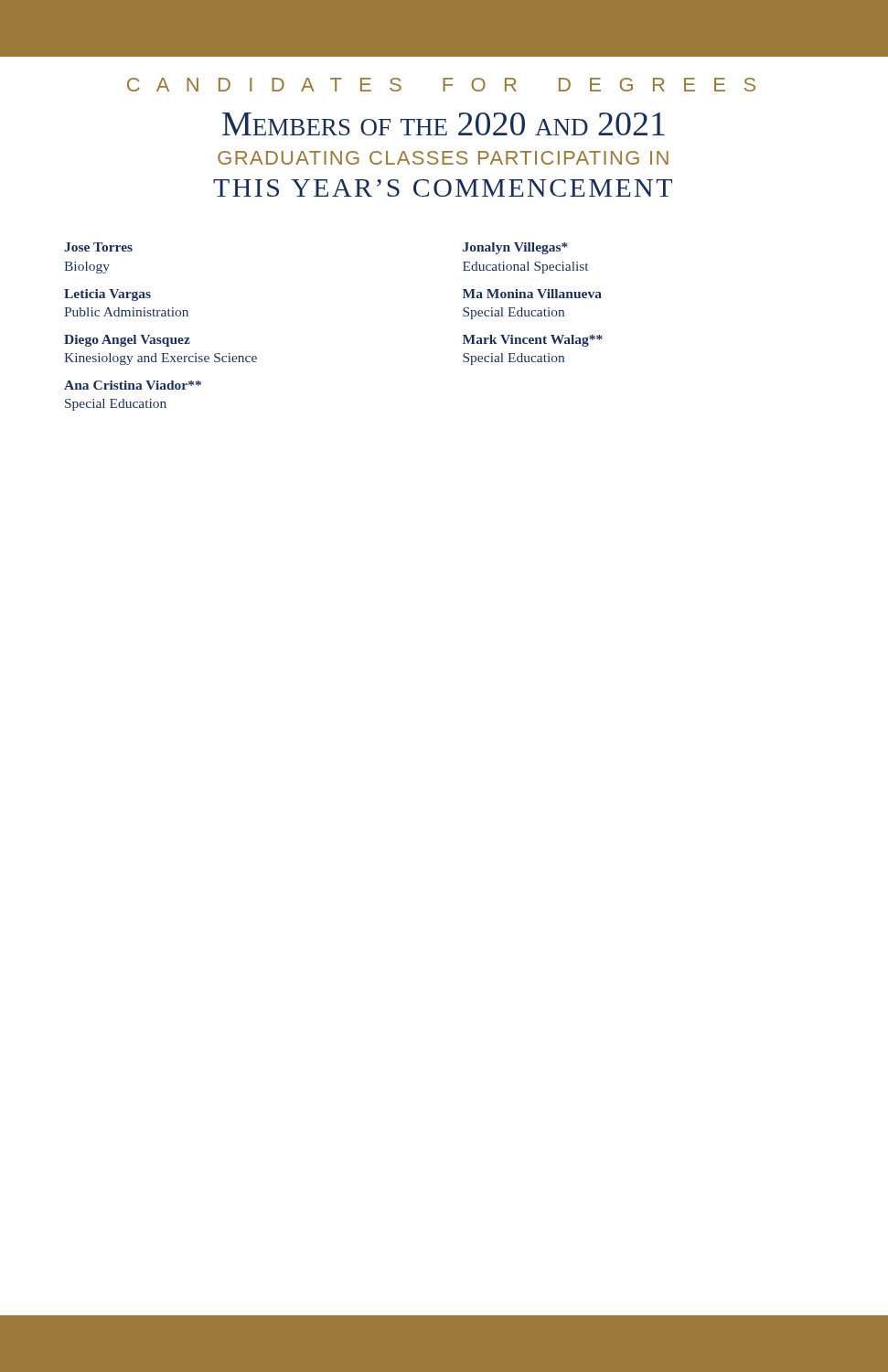Locate the passage starting "Diego Angel Vasquez Kinesiology"
The width and height of the screenshot is (888, 1372).
[254, 349]
